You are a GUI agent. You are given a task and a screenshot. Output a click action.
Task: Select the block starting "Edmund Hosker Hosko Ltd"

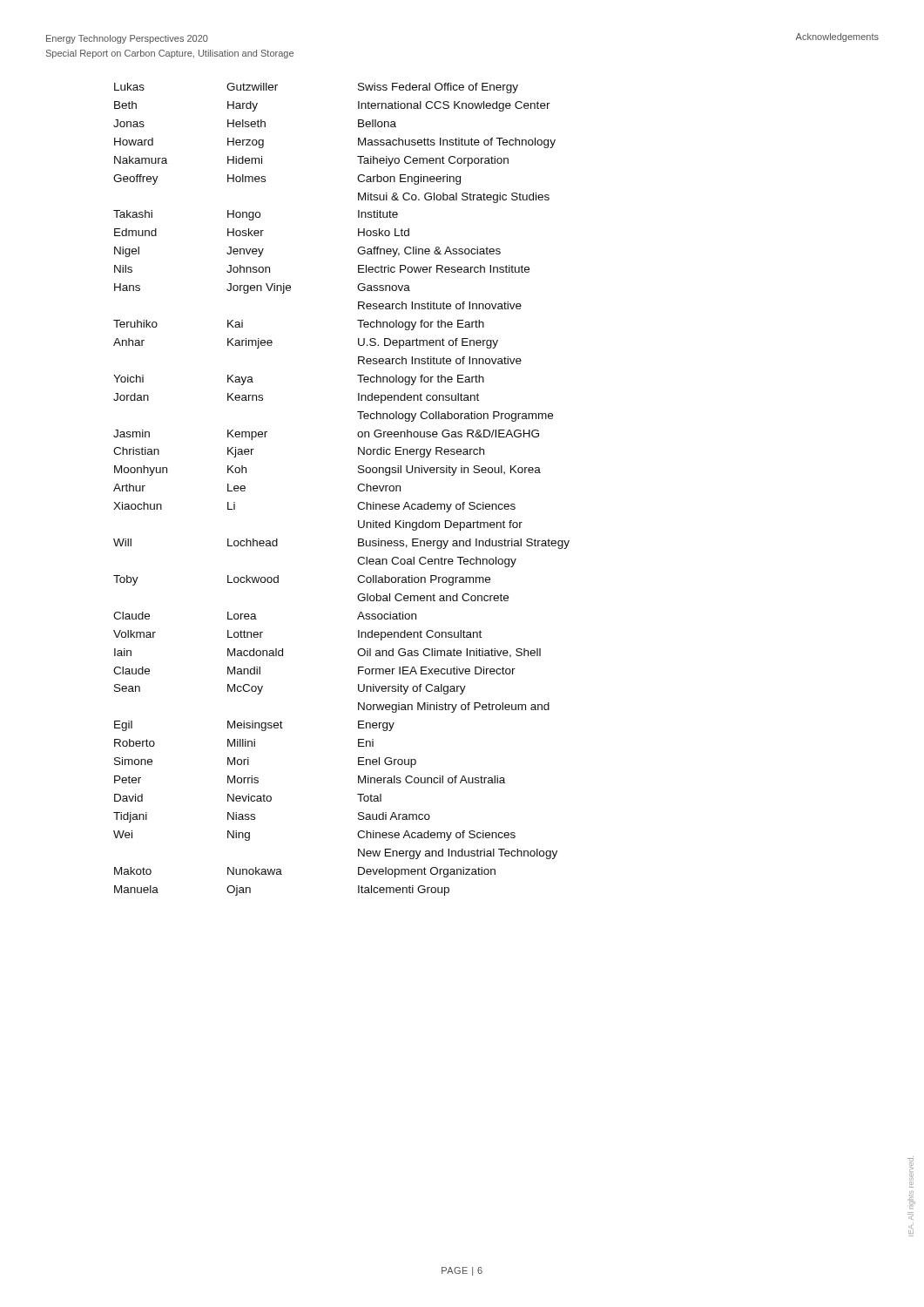point(262,232)
